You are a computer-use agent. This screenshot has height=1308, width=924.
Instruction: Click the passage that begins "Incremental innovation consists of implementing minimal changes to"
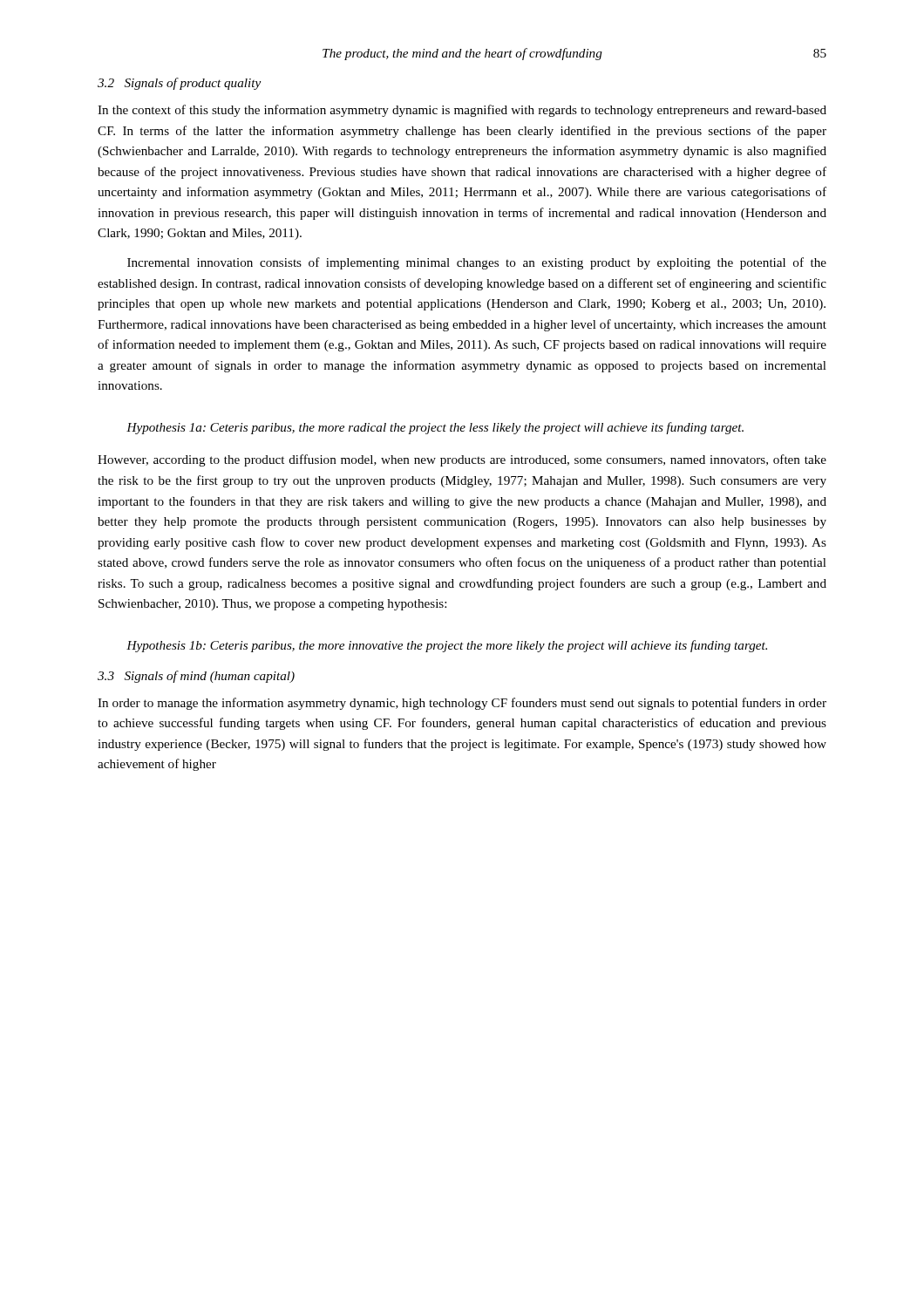[462, 324]
